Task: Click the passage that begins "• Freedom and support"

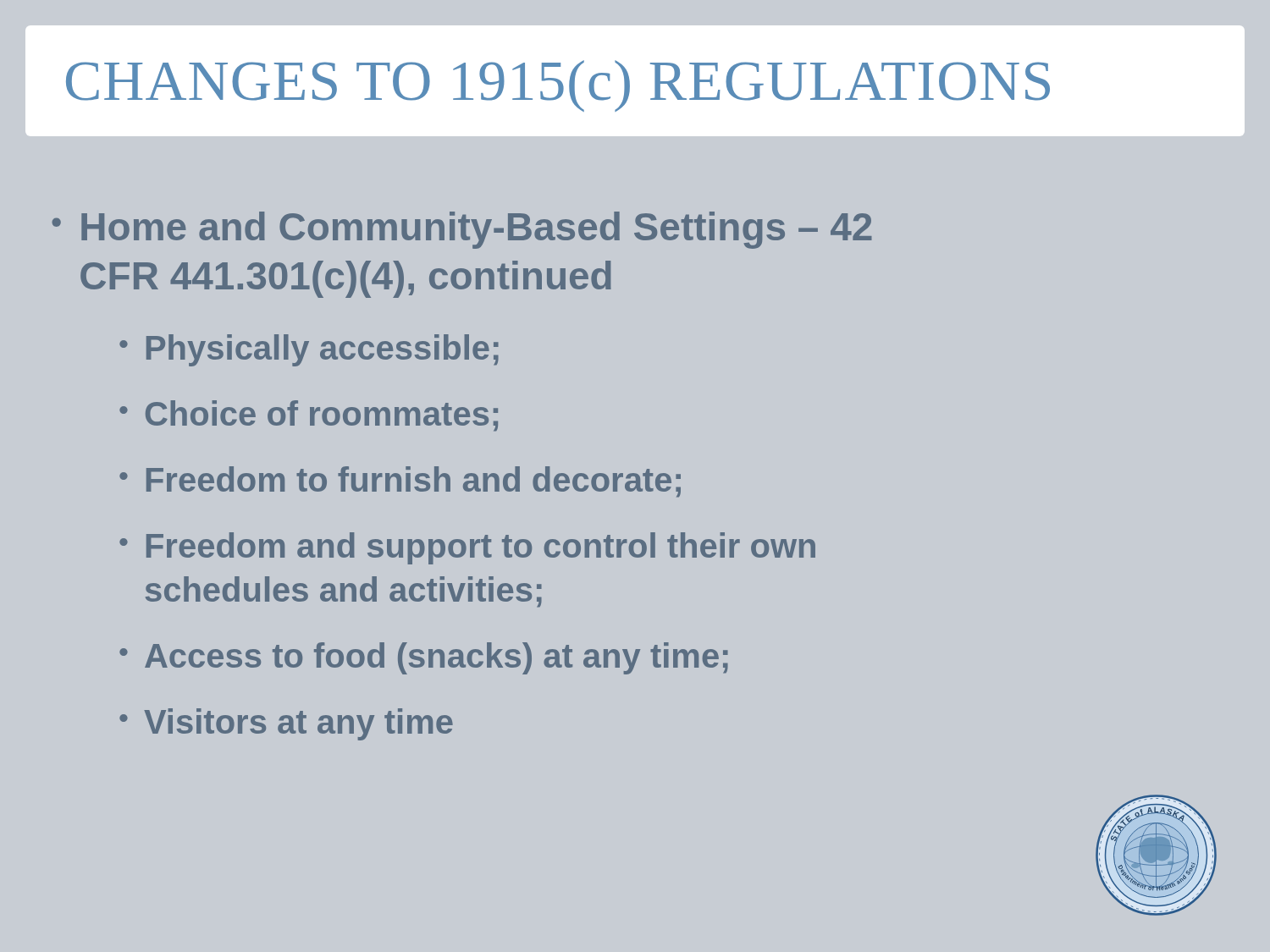Action: pyautogui.click(x=468, y=568)
